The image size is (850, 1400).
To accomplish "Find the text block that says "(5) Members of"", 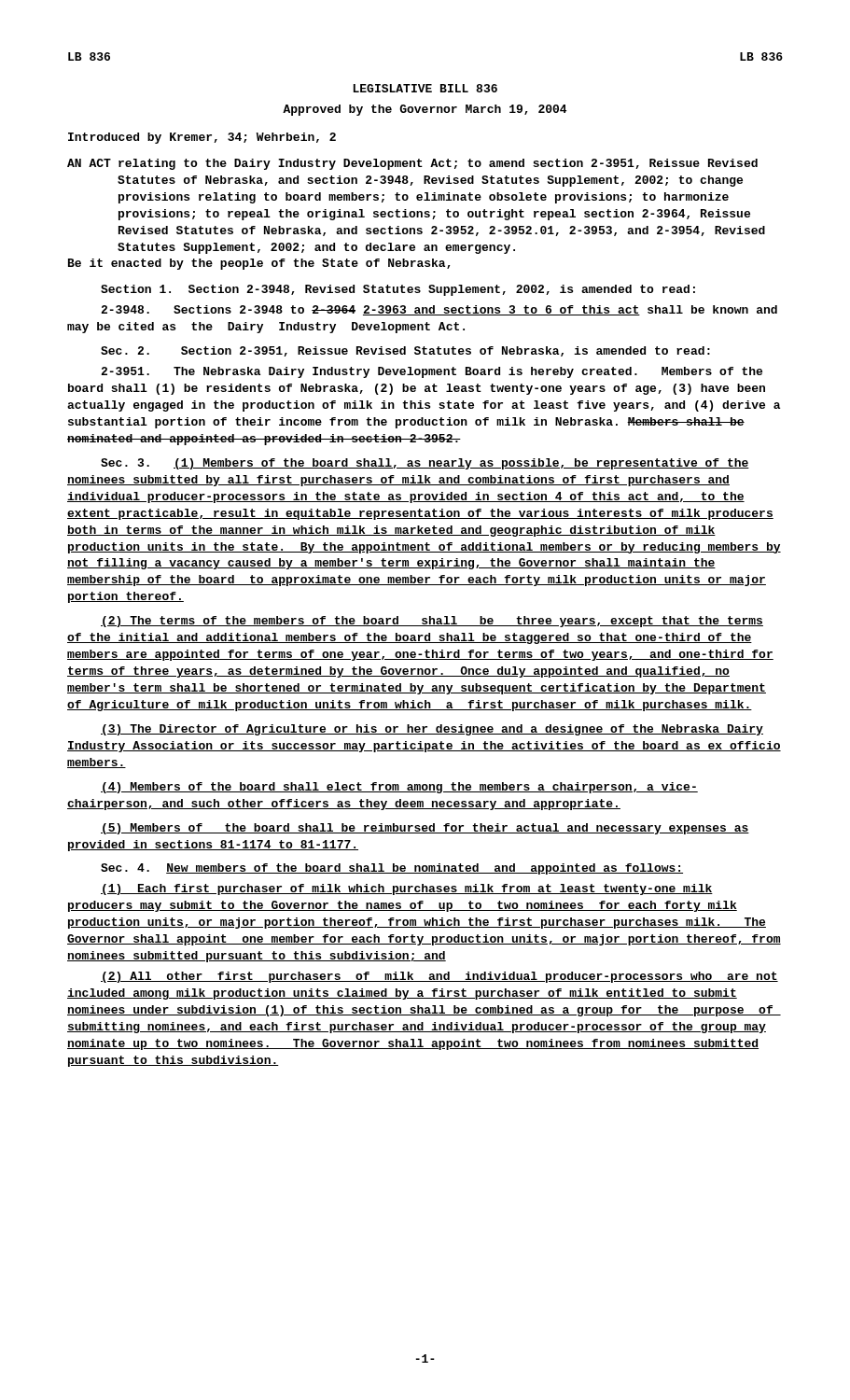I will pyautogui.click(x=425, y=837).
